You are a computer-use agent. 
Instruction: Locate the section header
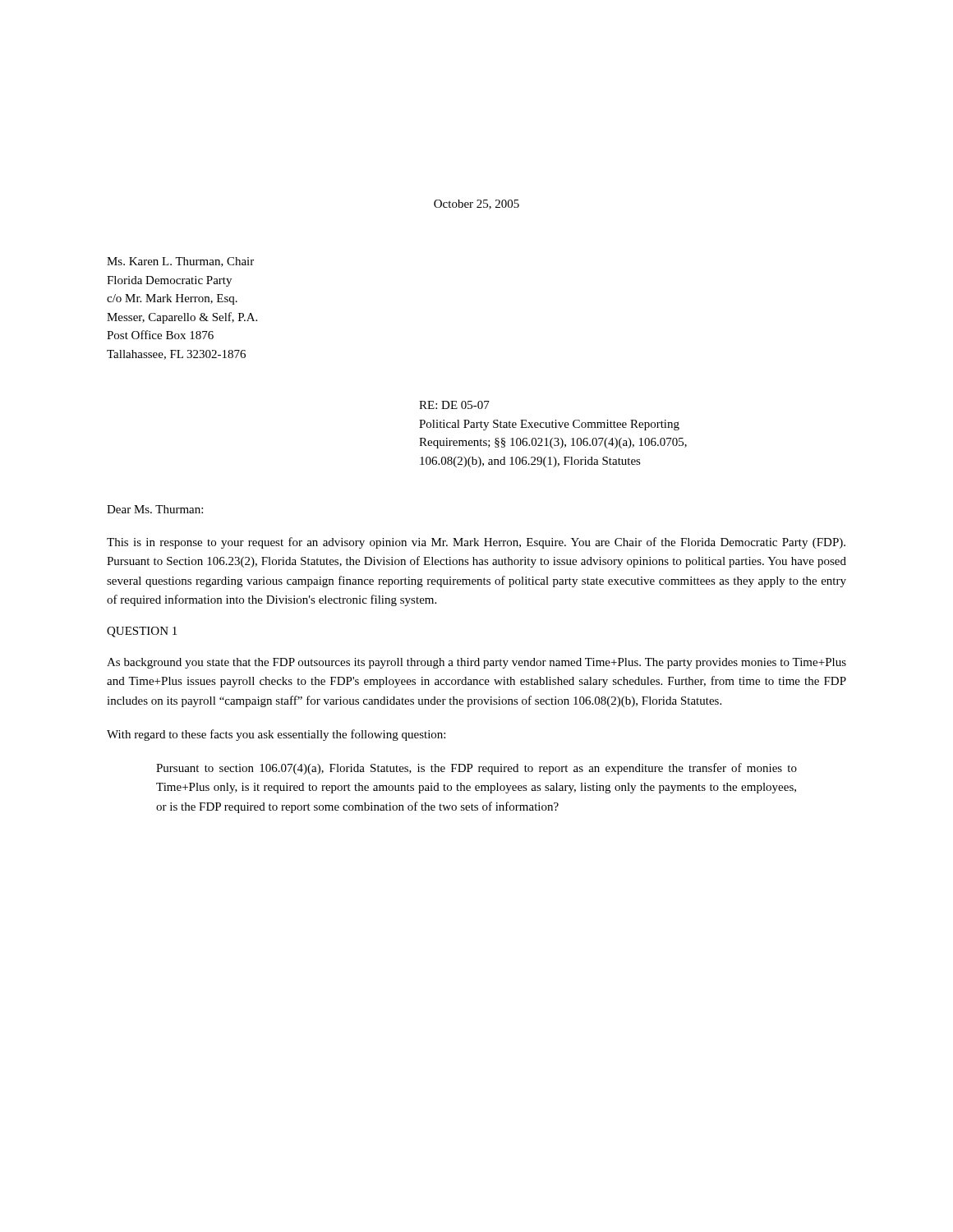point(142,631)
